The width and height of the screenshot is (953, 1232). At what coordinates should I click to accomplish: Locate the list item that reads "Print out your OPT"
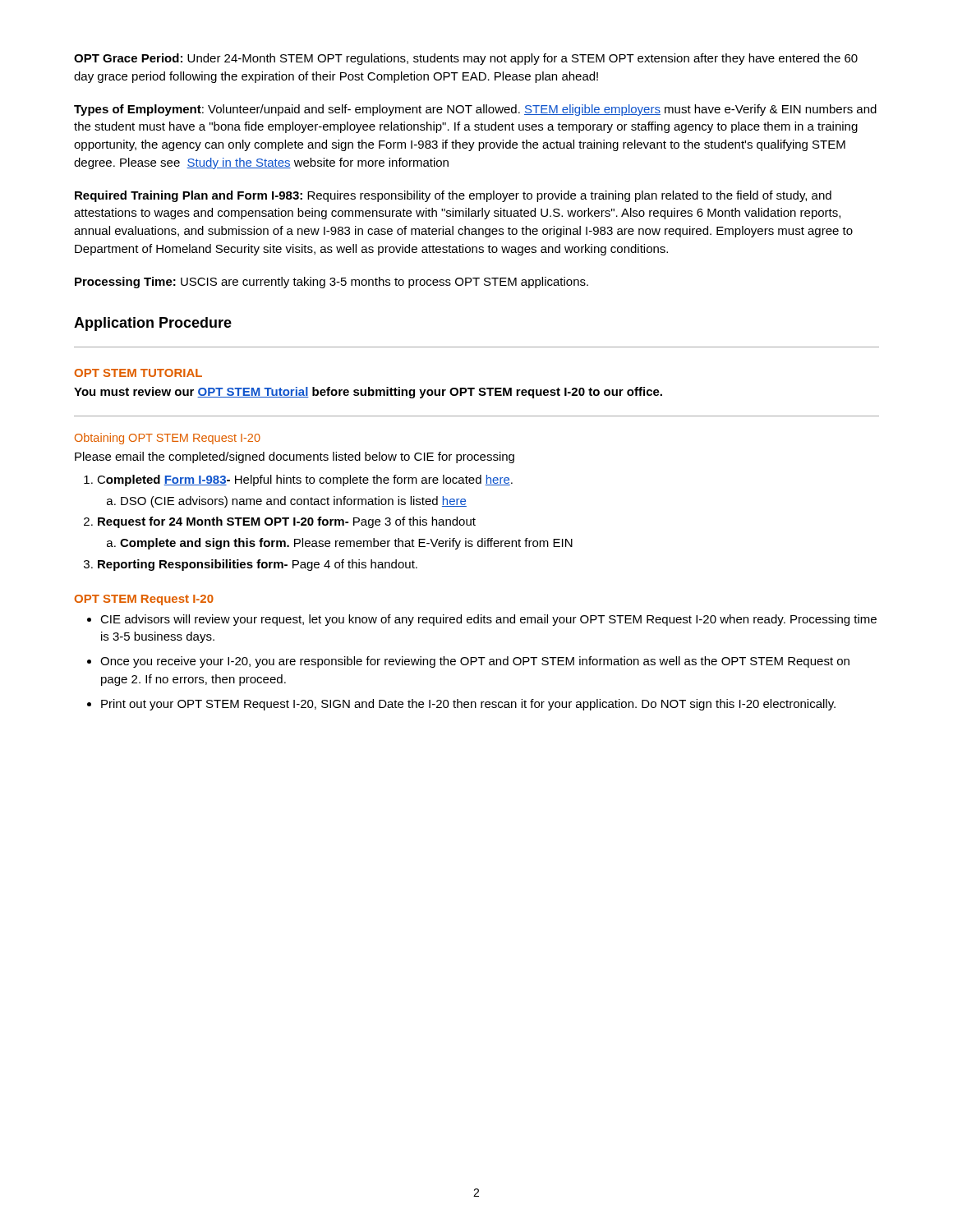point(468,703)
